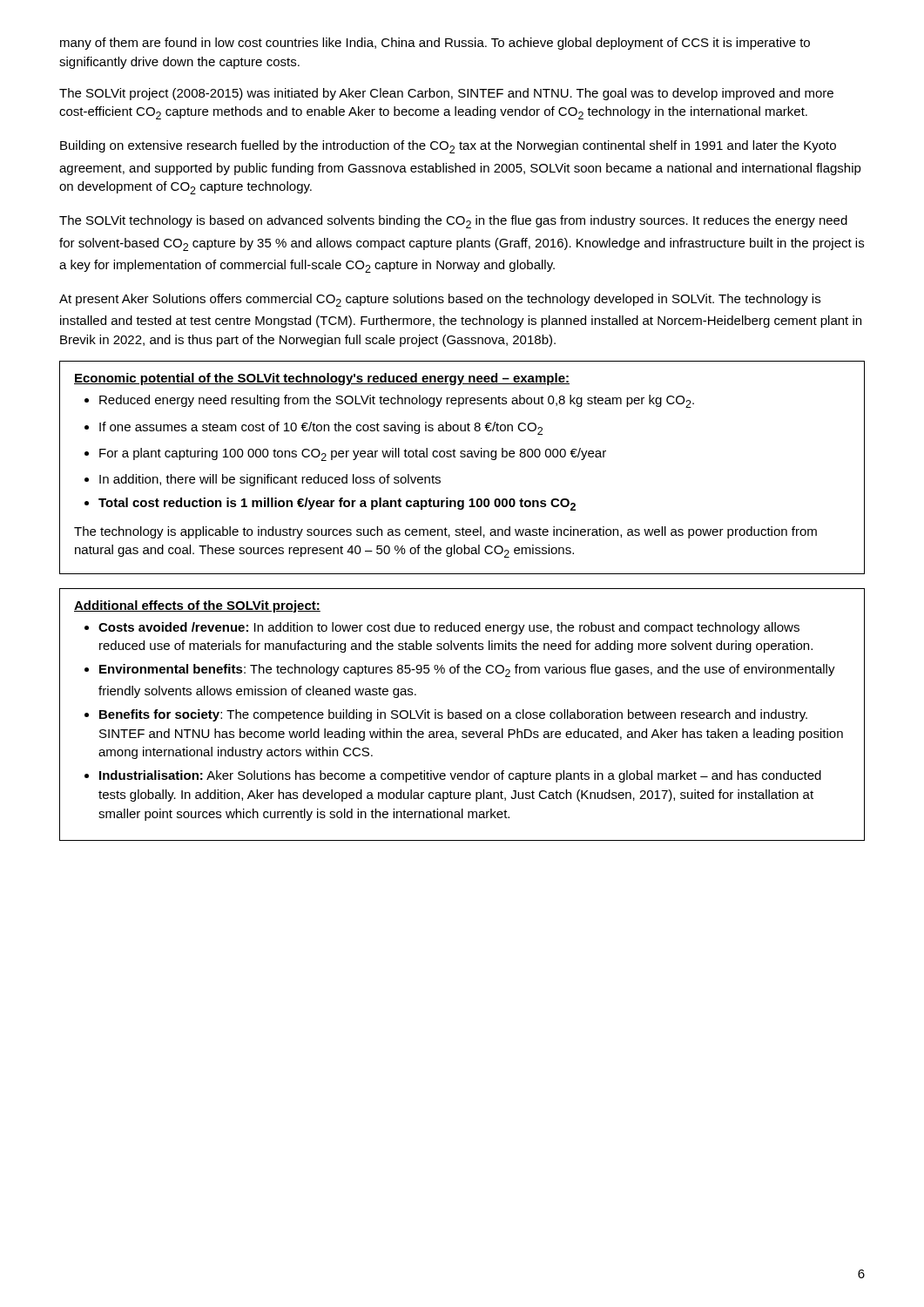The height and width of the screenshot is (1307, 924).
Task: Locate the section header containing "Economic potential of the SOLVit technology's"
Action: pyautogui.click(x=462, y=378)
